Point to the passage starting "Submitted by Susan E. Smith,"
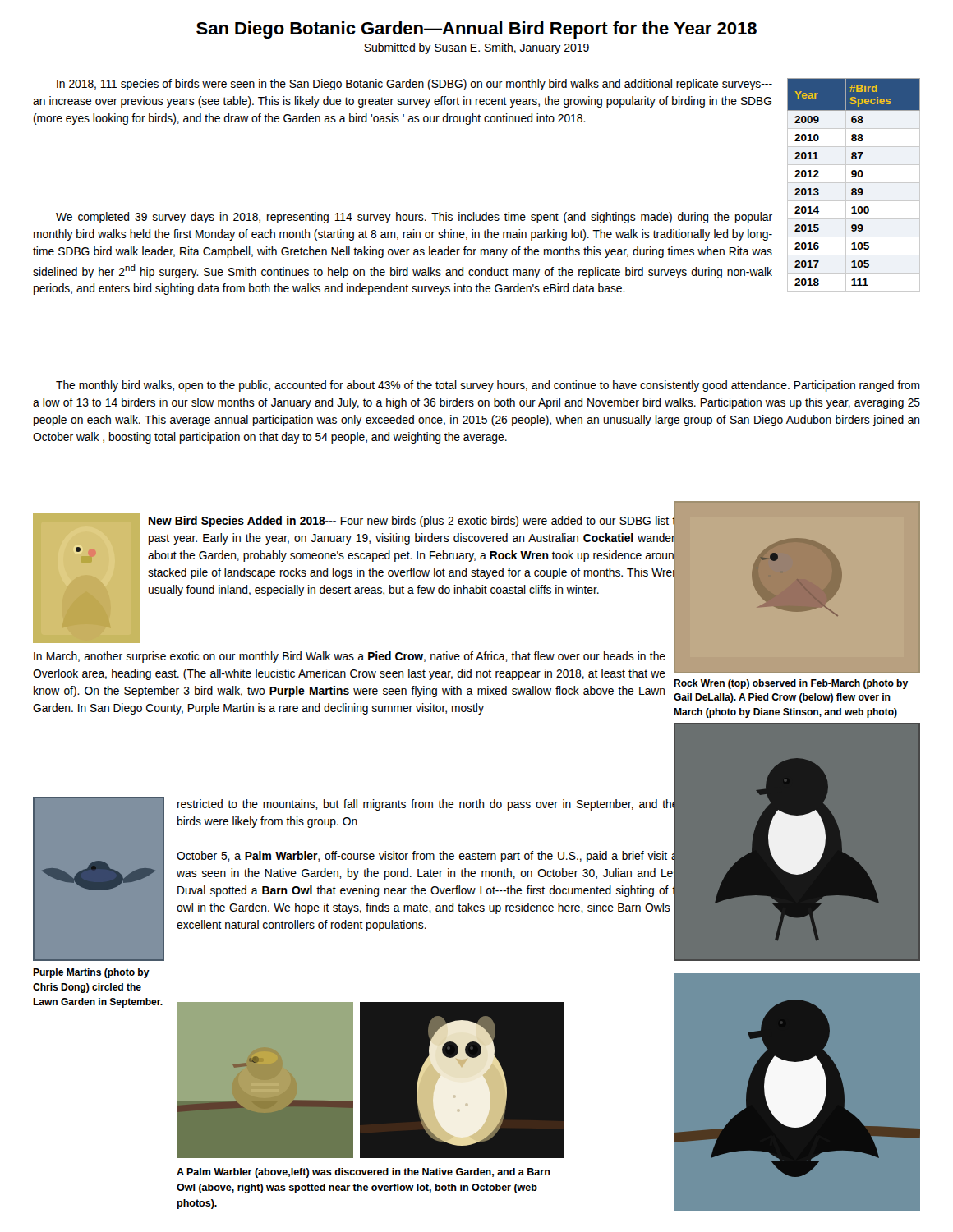The height and width of the screenshot is (1232, 953). (476, 48)
